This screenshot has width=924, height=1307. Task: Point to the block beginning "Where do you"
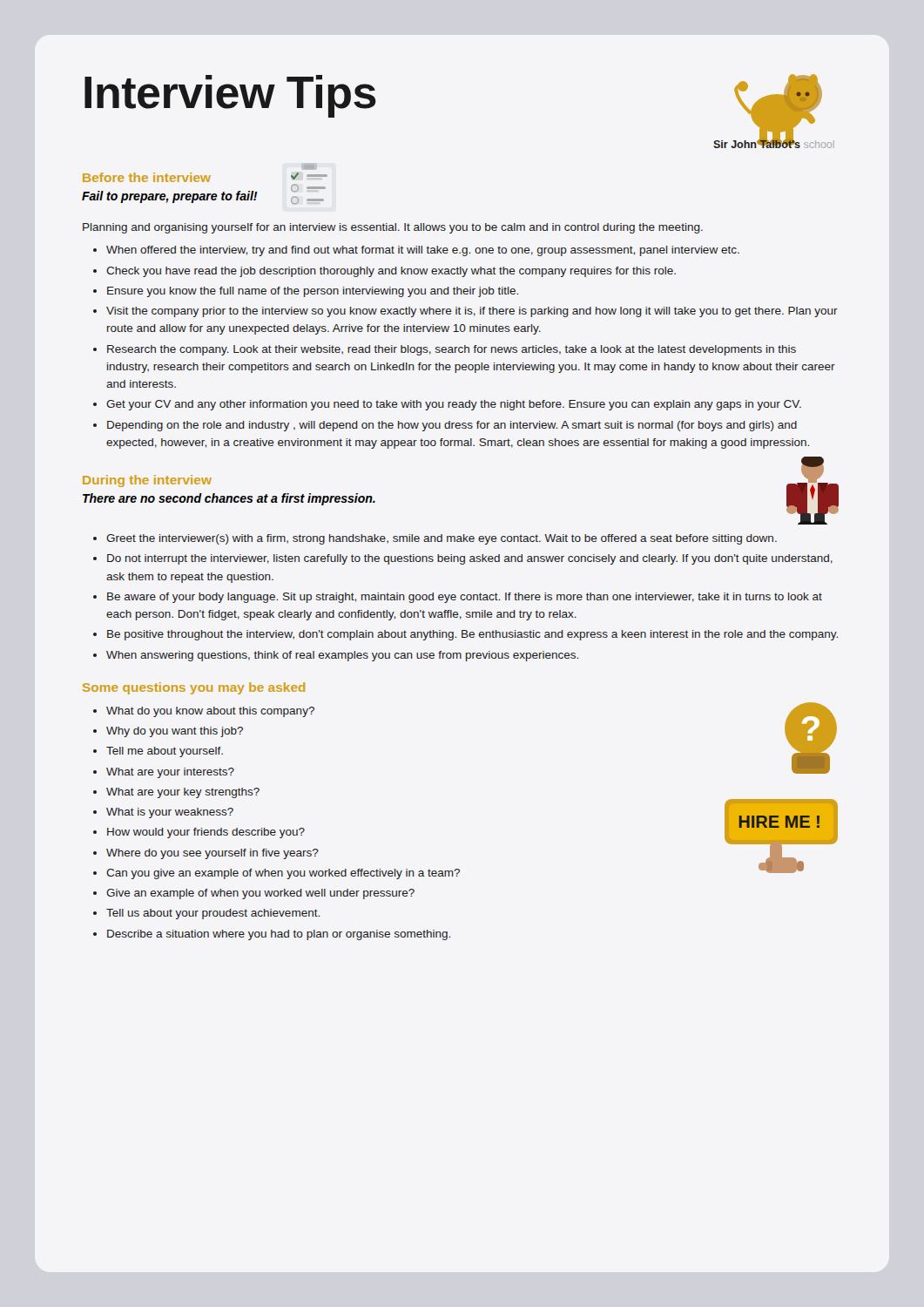212,852
